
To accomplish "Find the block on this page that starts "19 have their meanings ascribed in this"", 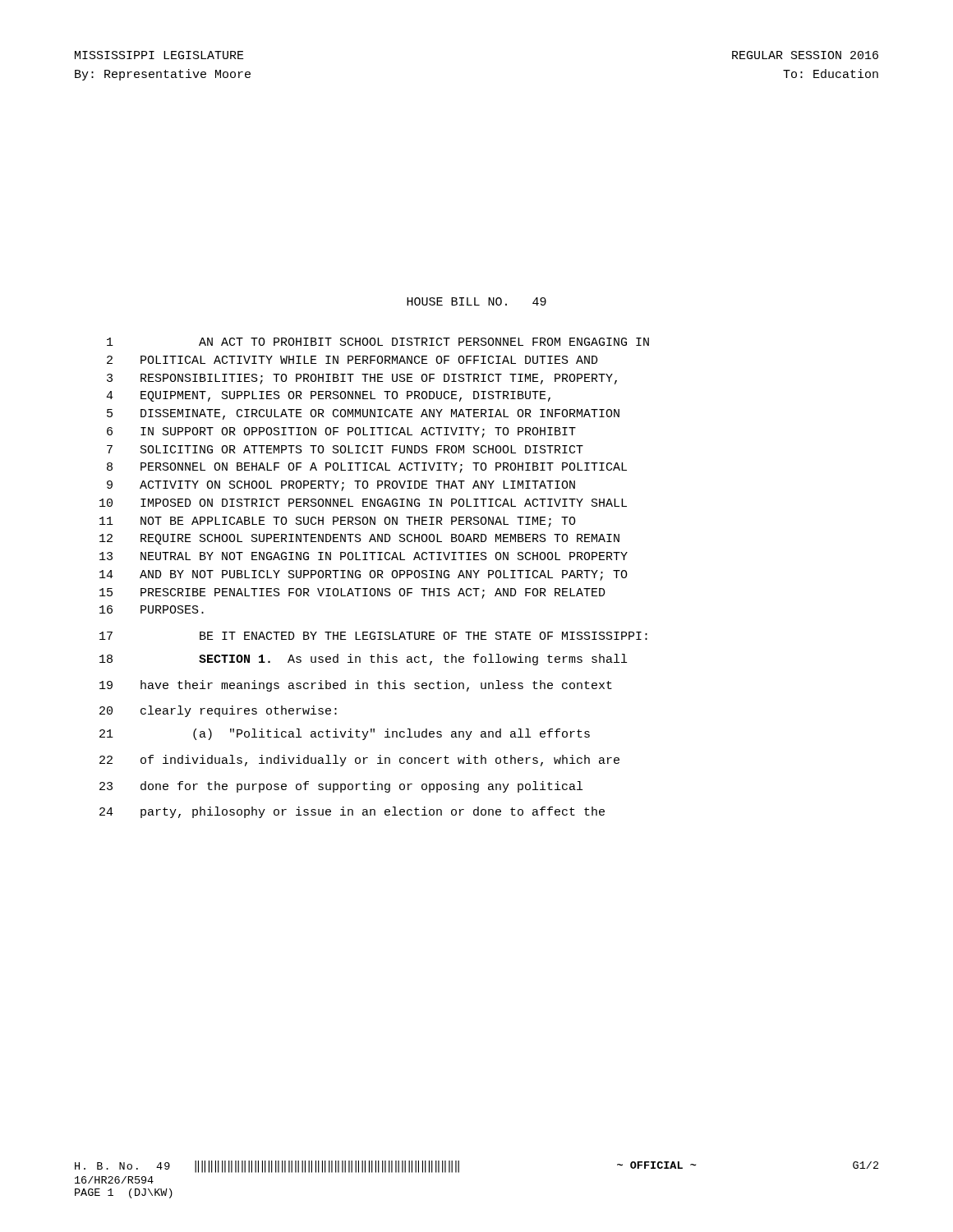I will (476, 686).
